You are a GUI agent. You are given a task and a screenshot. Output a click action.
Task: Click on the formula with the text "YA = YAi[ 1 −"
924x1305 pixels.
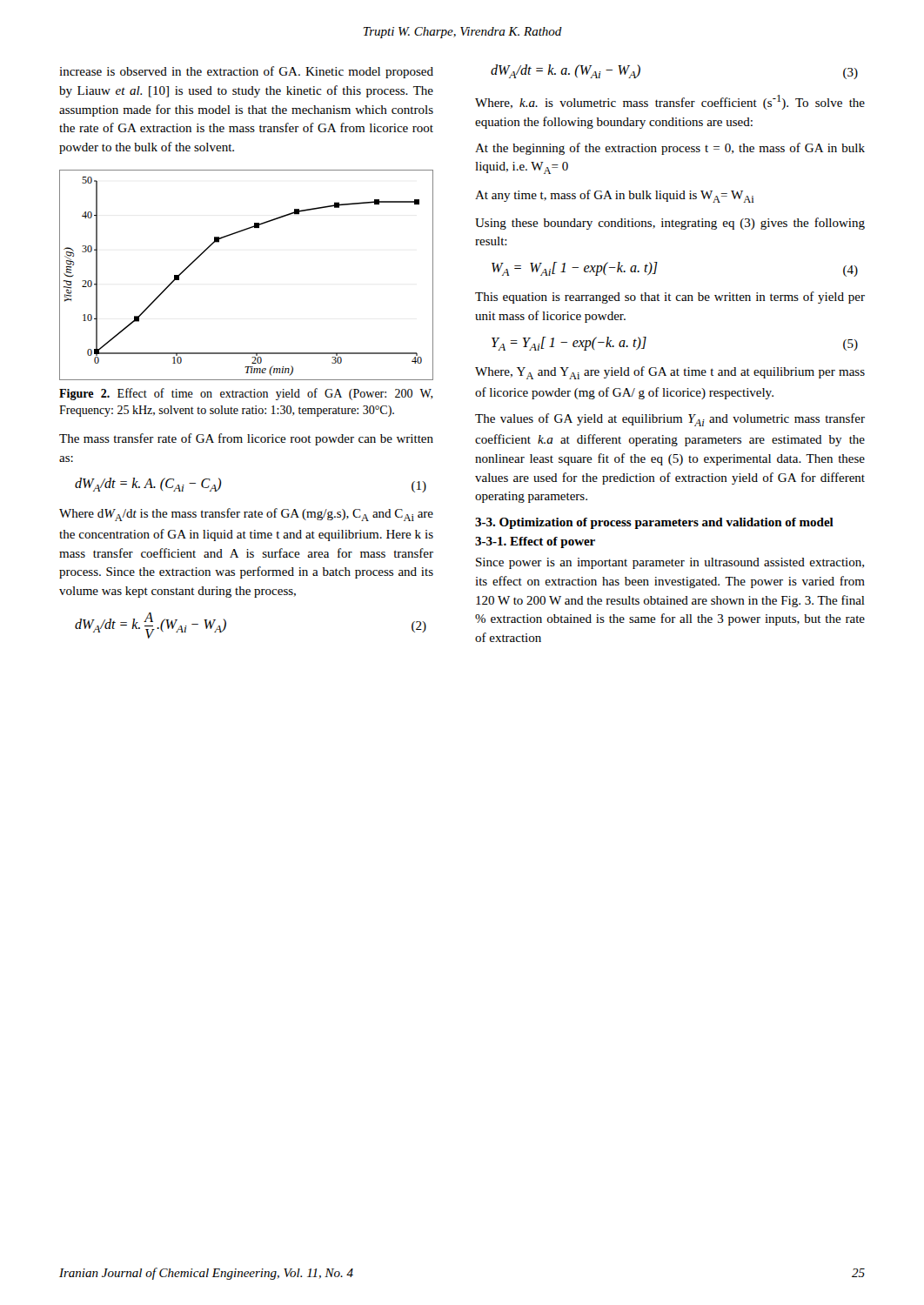[x=586, y=343]
